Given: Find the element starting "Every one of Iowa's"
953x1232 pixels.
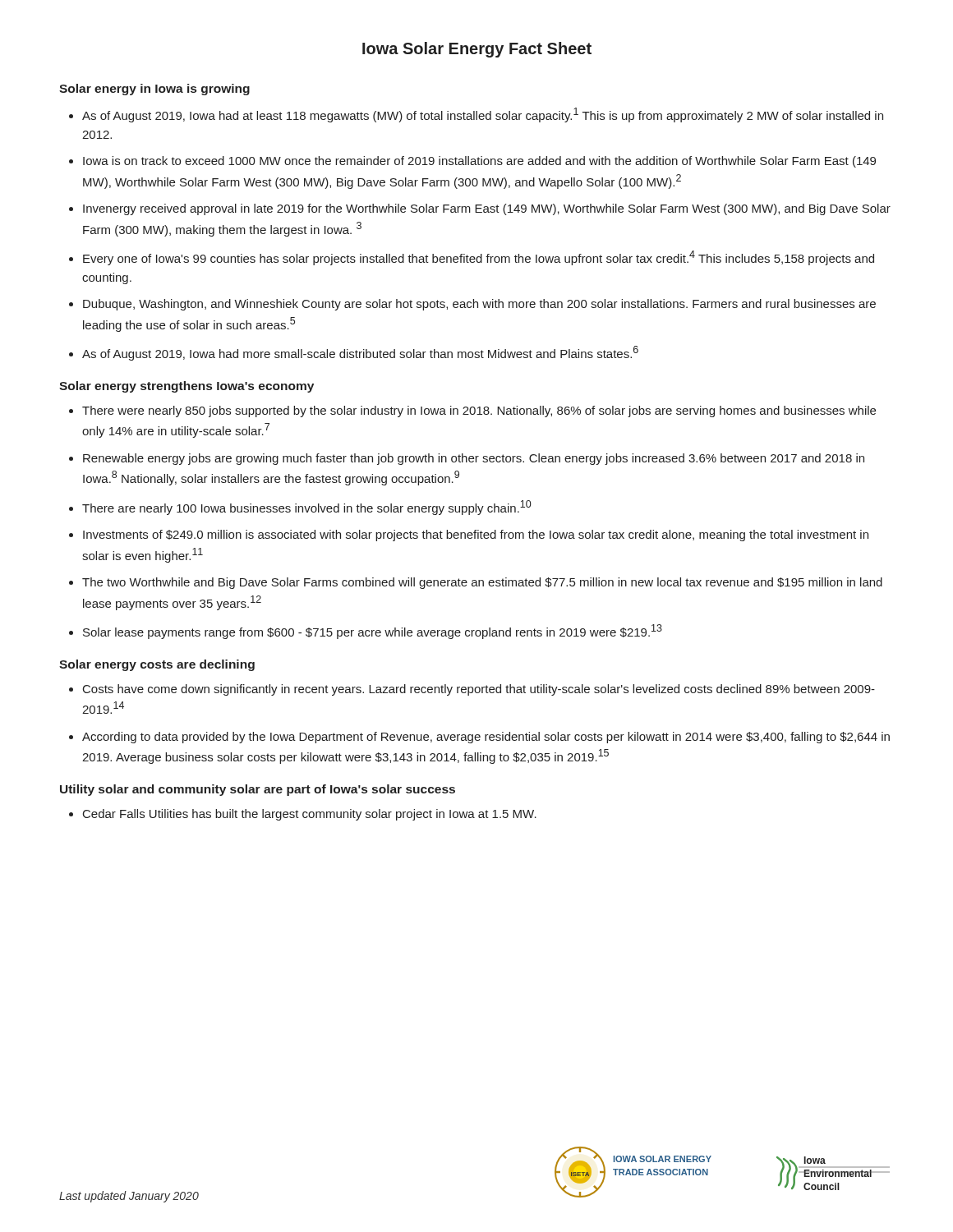Looking at the screenshot, I should coord(488,267).
